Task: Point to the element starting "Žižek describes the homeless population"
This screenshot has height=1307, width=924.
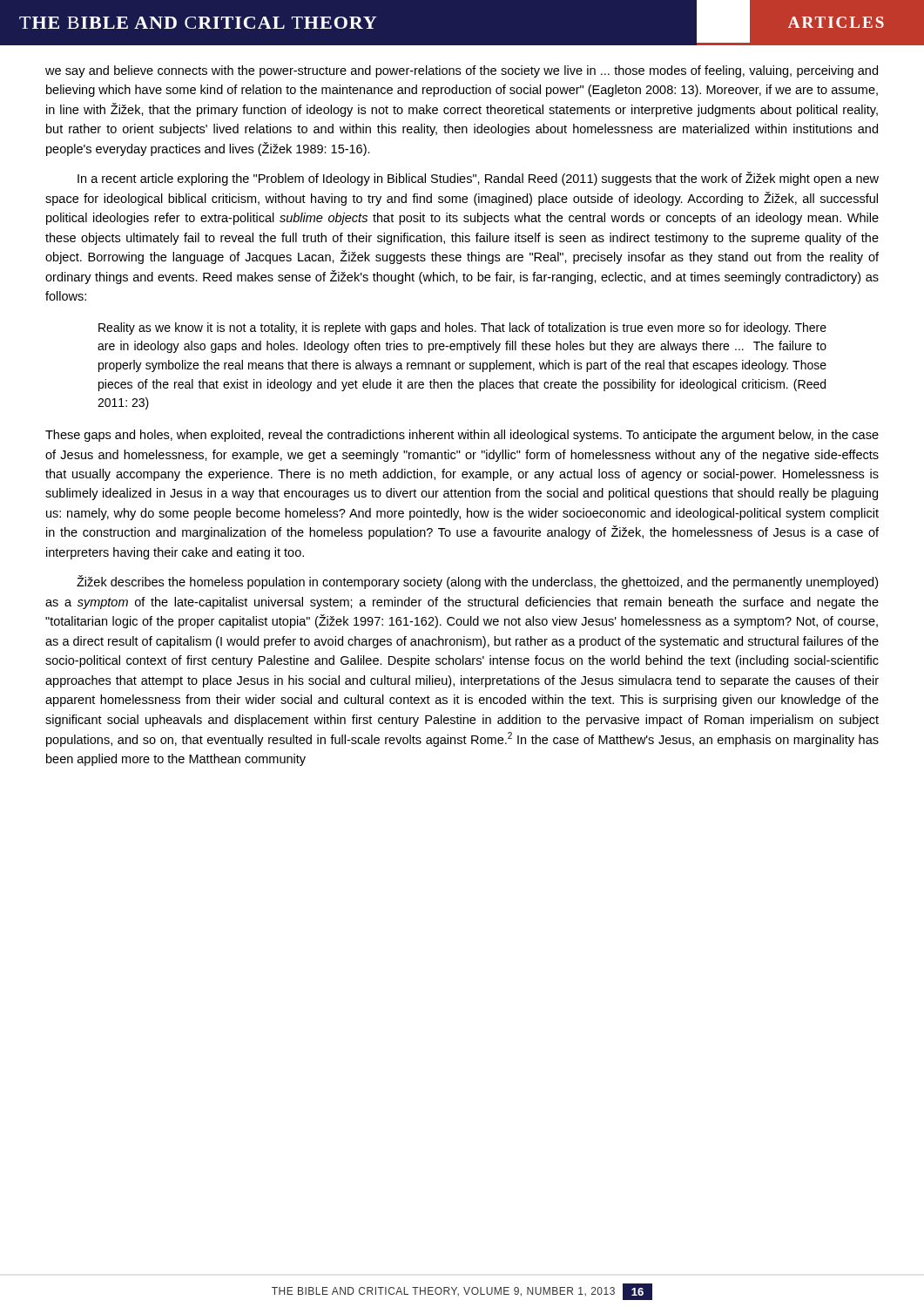Action: point(462,671)
